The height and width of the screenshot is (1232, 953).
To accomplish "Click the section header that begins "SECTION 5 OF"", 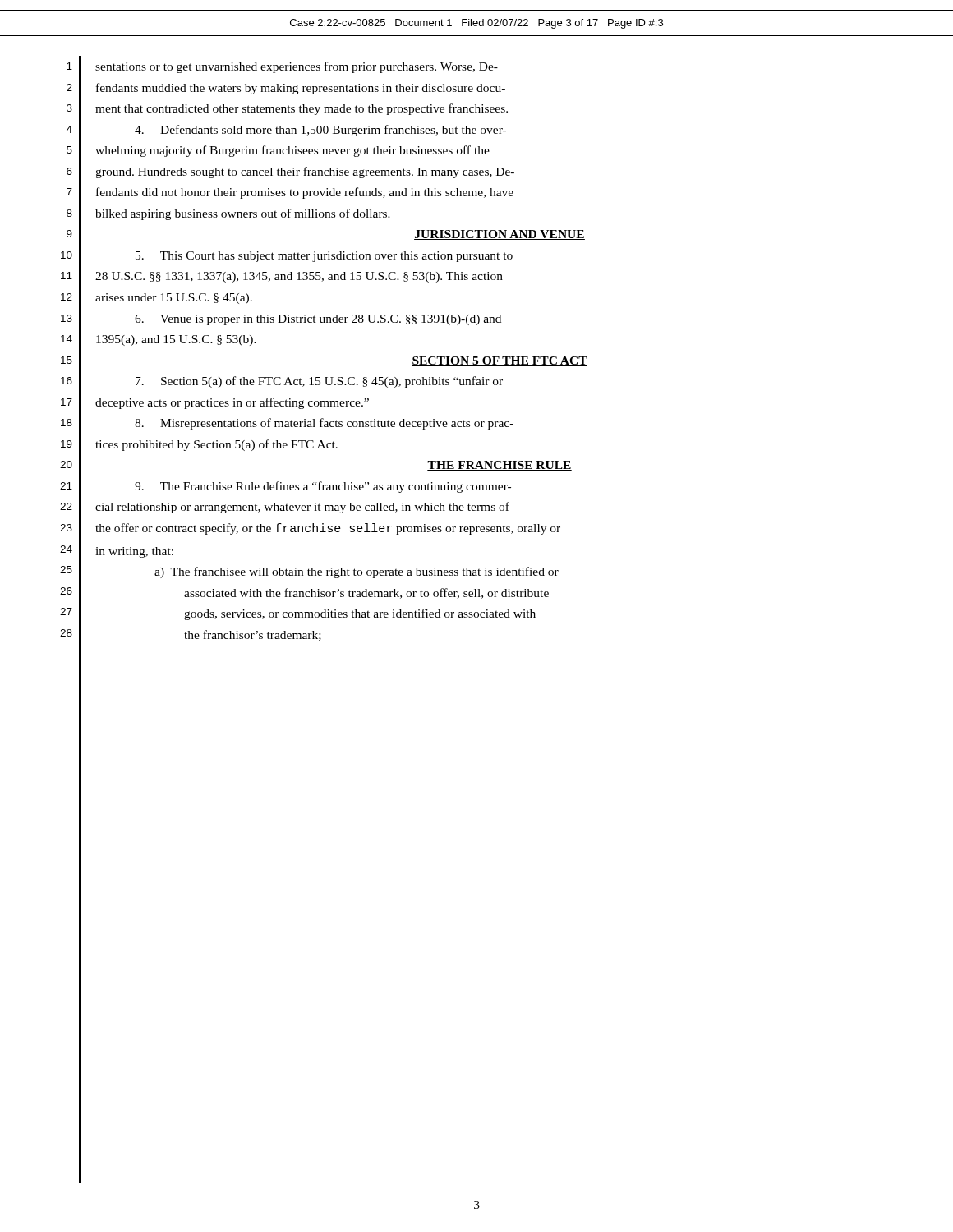I will 499,360.
